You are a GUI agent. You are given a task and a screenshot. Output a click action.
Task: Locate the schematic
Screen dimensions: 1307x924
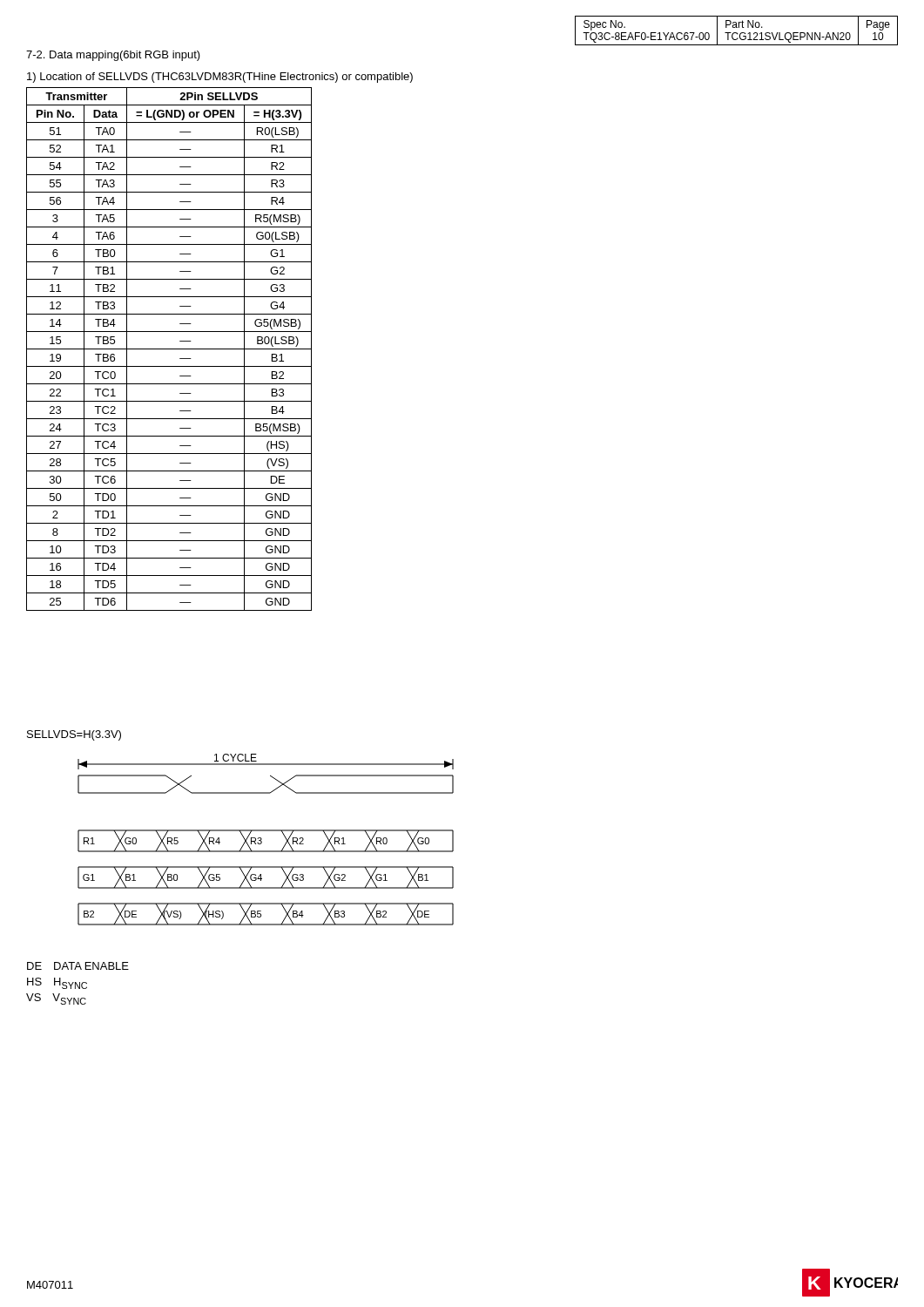click(257, 849)
